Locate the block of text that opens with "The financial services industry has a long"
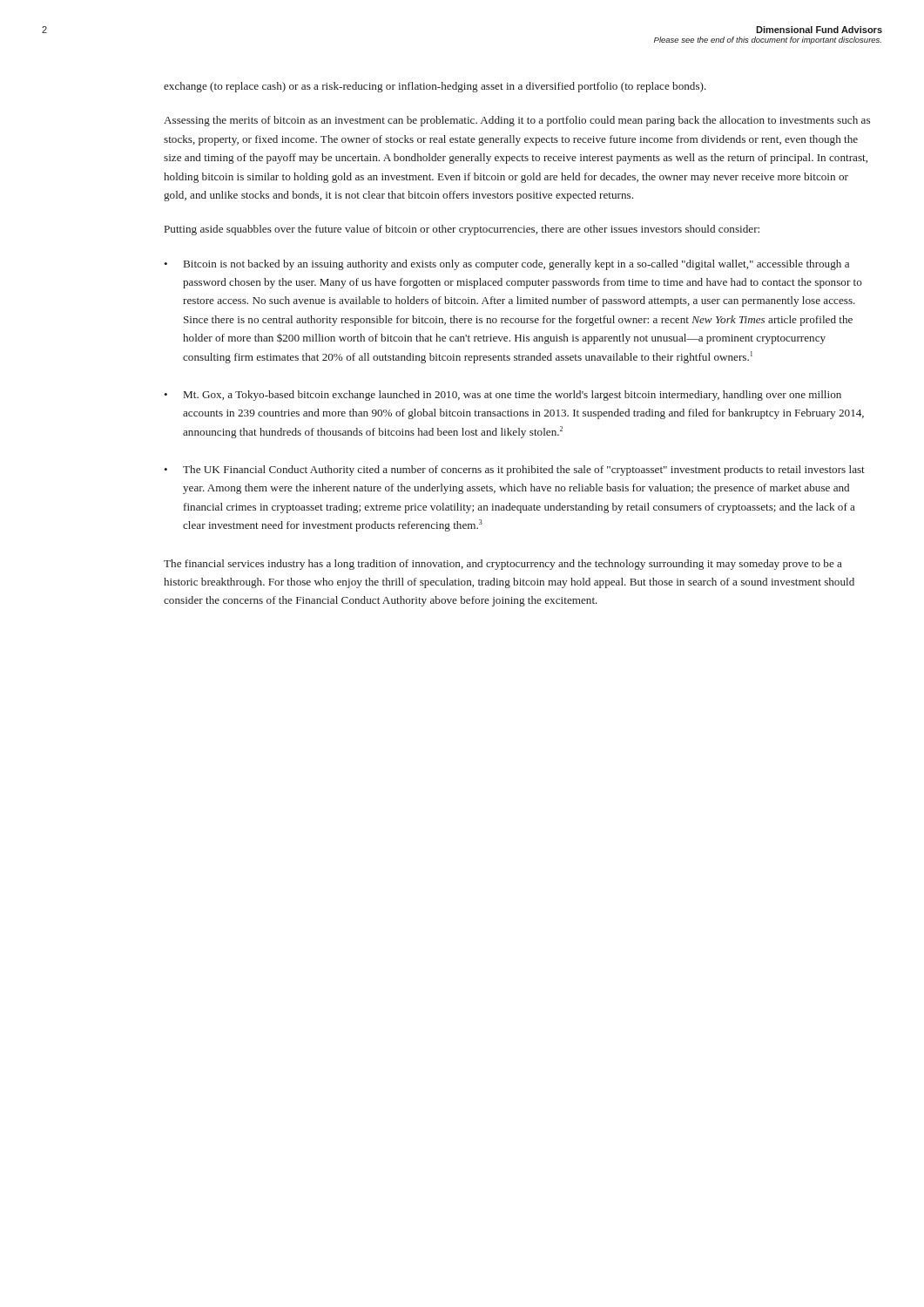Viewport: 924px width, 1307px height. [509, 582]
